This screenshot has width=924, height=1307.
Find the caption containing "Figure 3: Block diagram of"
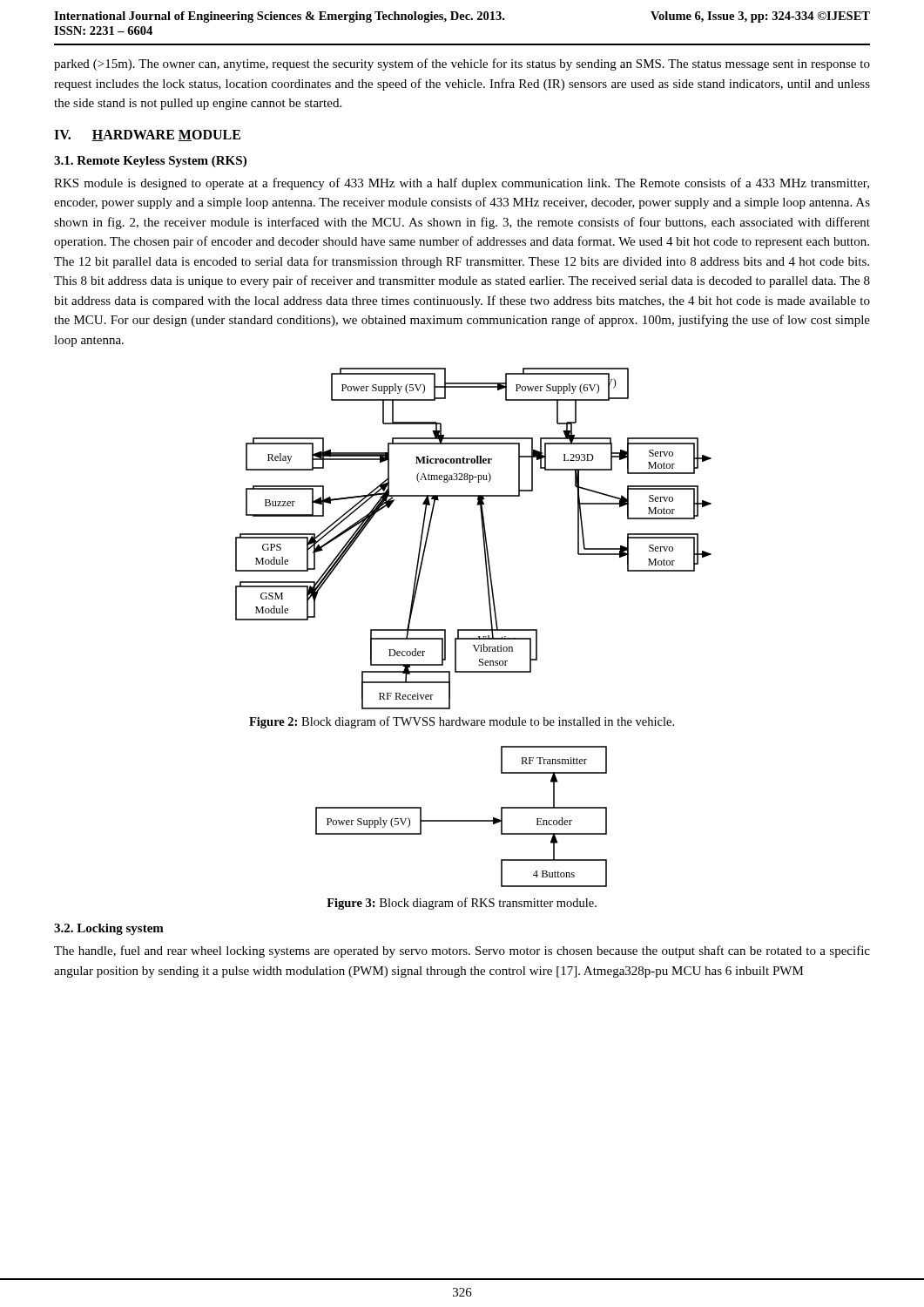click(462, 903)
